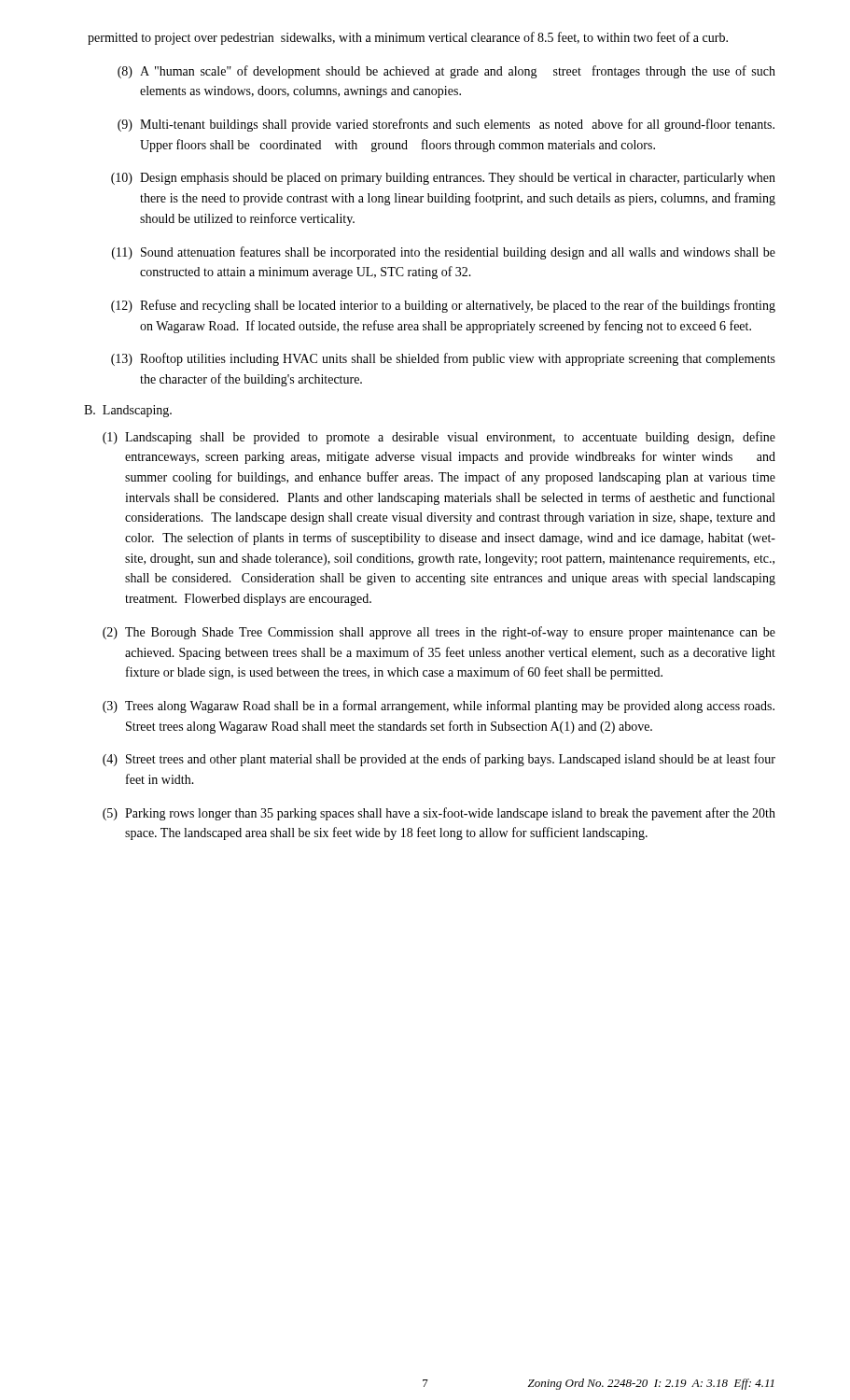Point to the text block starting "permitted to project over"
Viewport: 850px width, 1400px height.
(408, 38)
